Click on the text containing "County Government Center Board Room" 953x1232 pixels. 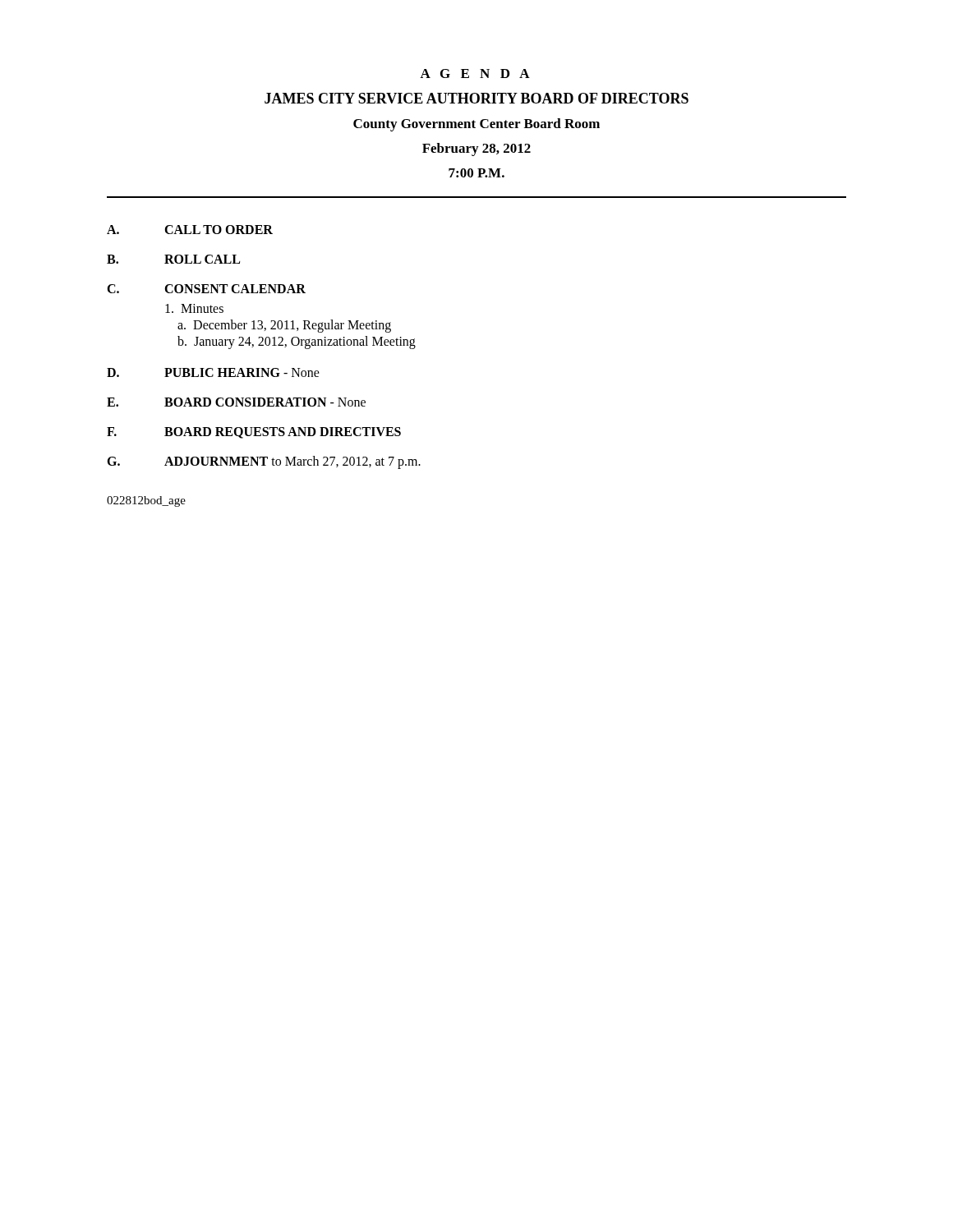pyautogui.click(x=476, y=124)
